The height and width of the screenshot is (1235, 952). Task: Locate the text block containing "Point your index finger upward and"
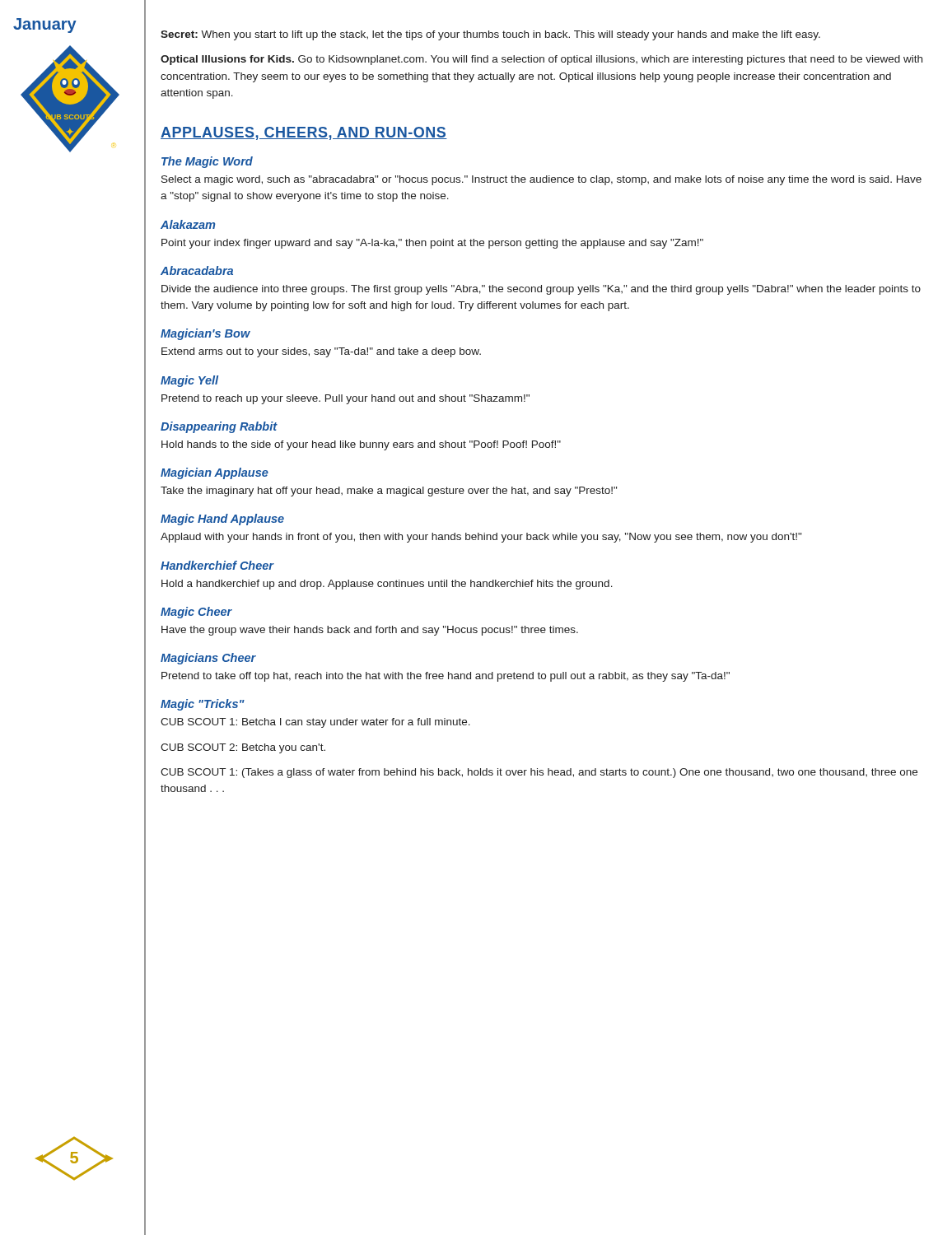[x=432, y=242]
